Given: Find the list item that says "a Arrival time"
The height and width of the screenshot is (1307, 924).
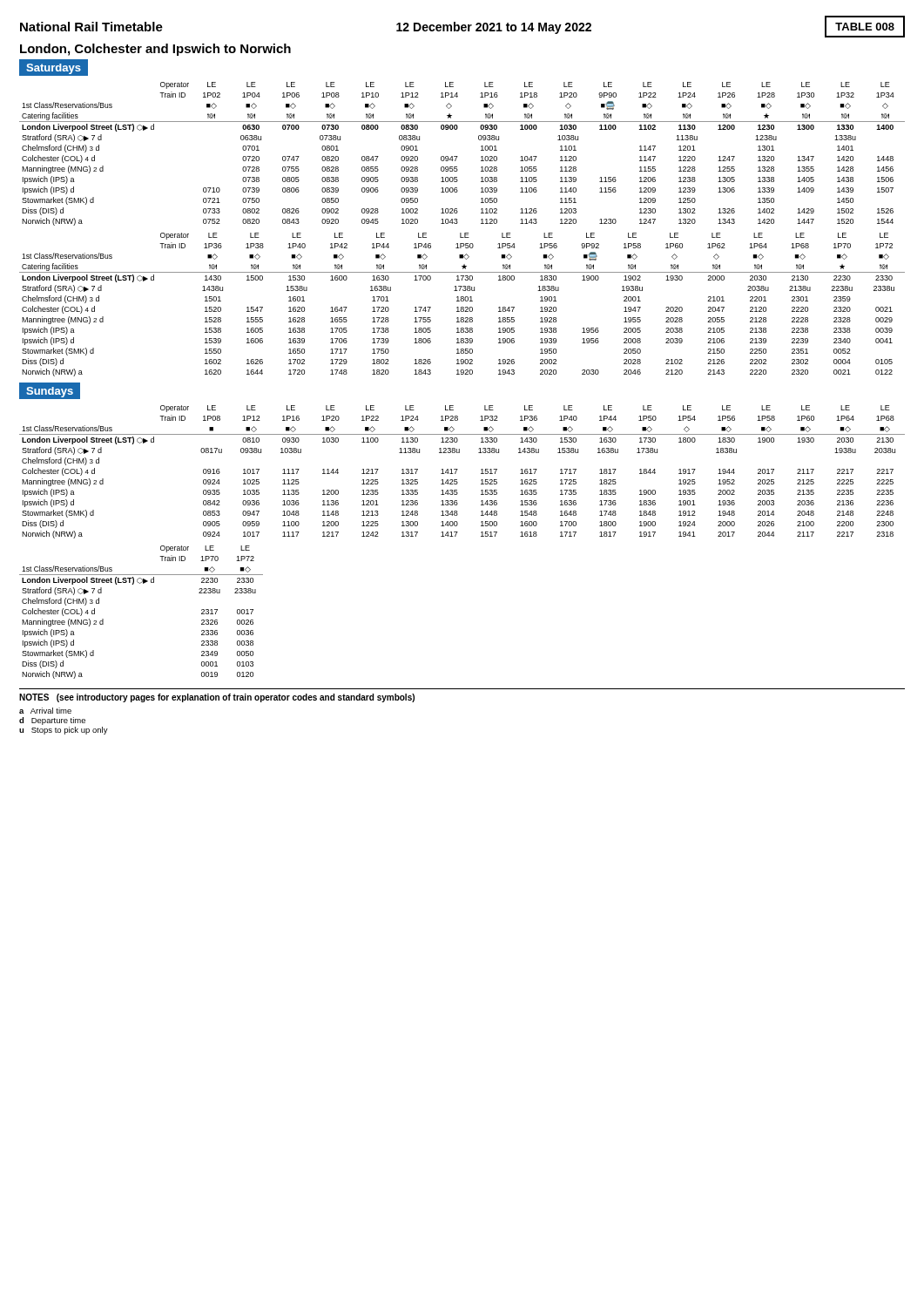Looking at the screenshot, I should pyautogui.click(x=45, y=711).
